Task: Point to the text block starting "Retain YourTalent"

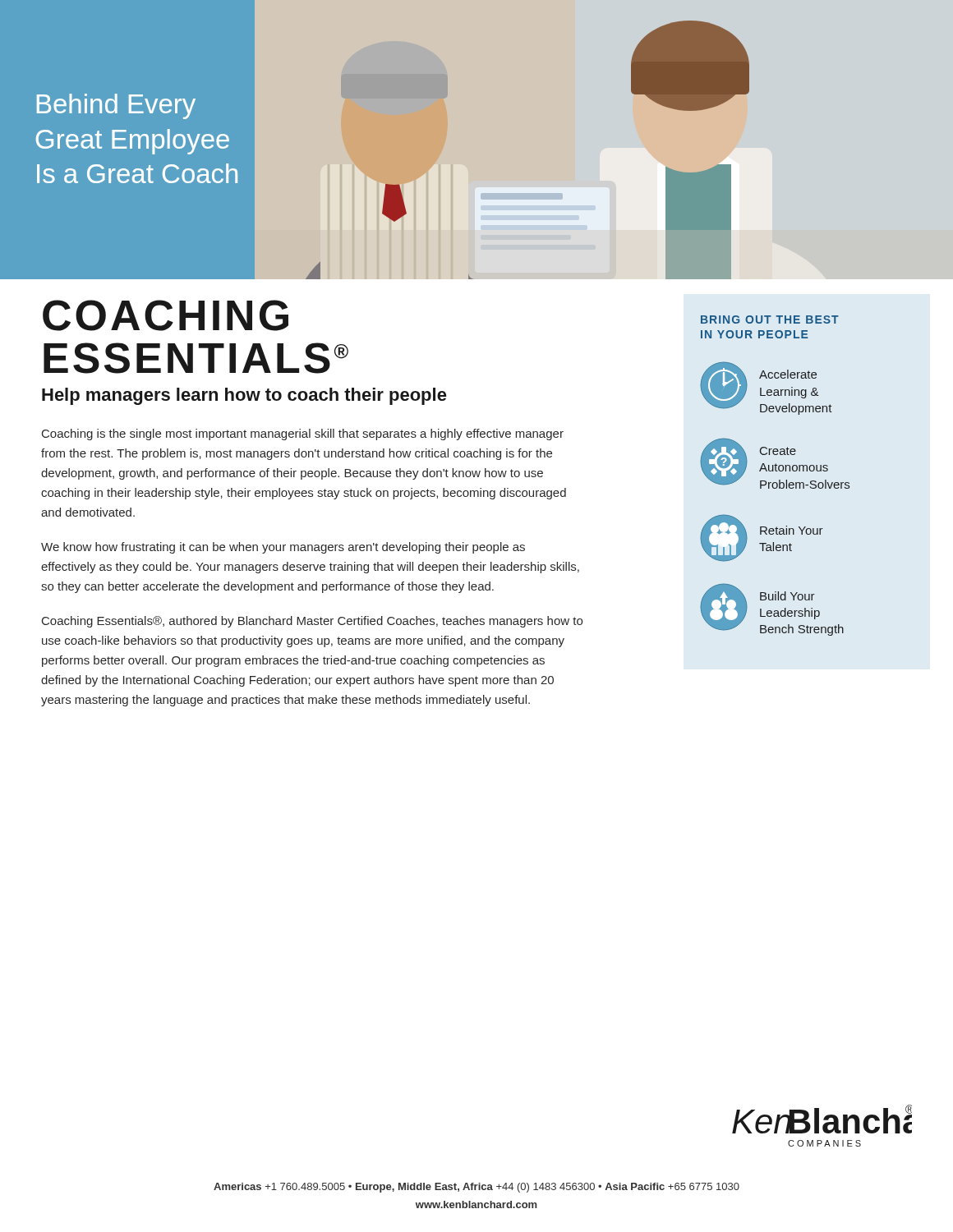Action: point(761,538)
